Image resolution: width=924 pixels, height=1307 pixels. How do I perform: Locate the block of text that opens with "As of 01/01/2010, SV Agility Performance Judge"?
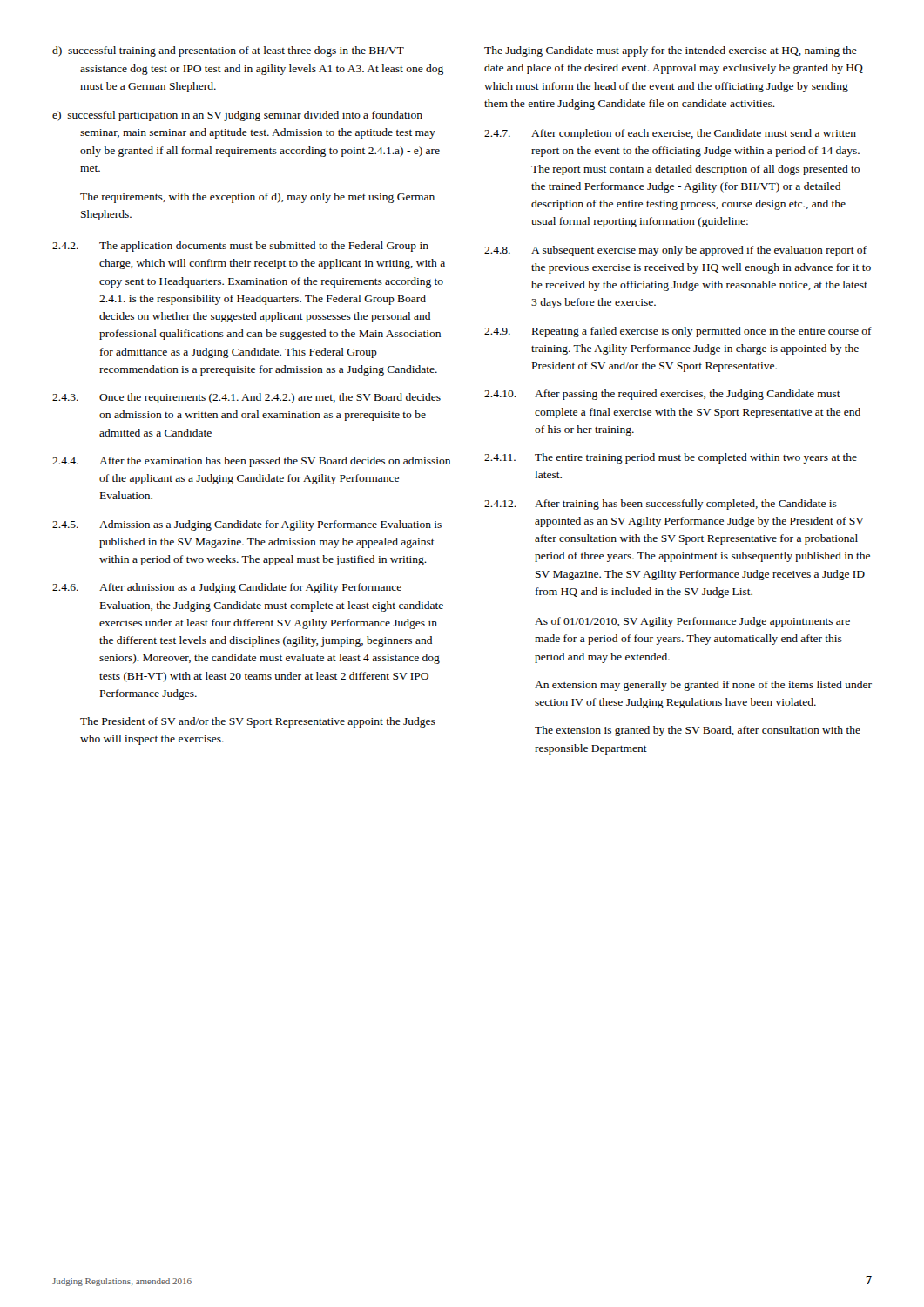[692, 638]
